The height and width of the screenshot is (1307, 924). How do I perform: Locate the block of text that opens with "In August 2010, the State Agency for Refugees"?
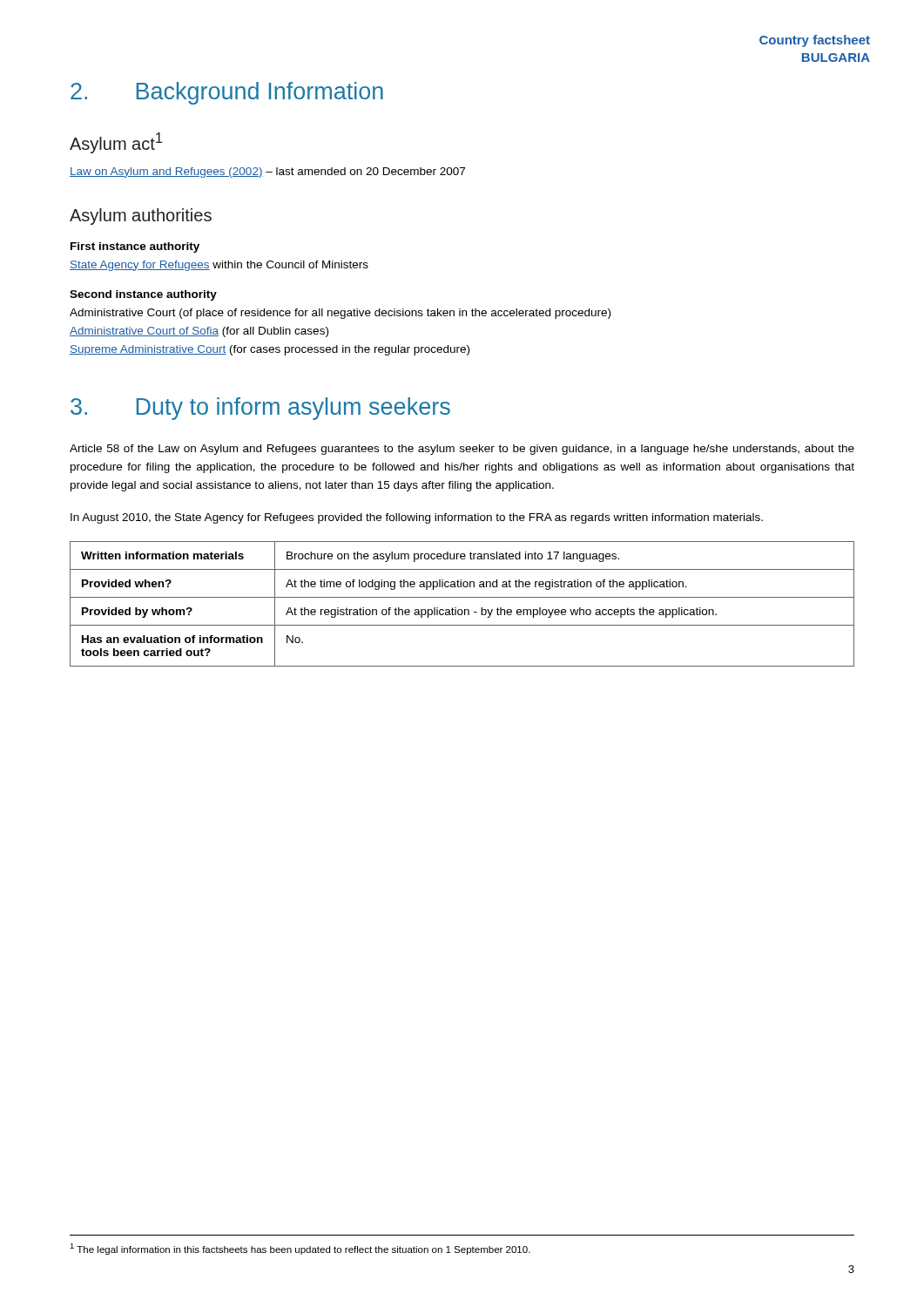pyautogui.click(x=417, y=517)
